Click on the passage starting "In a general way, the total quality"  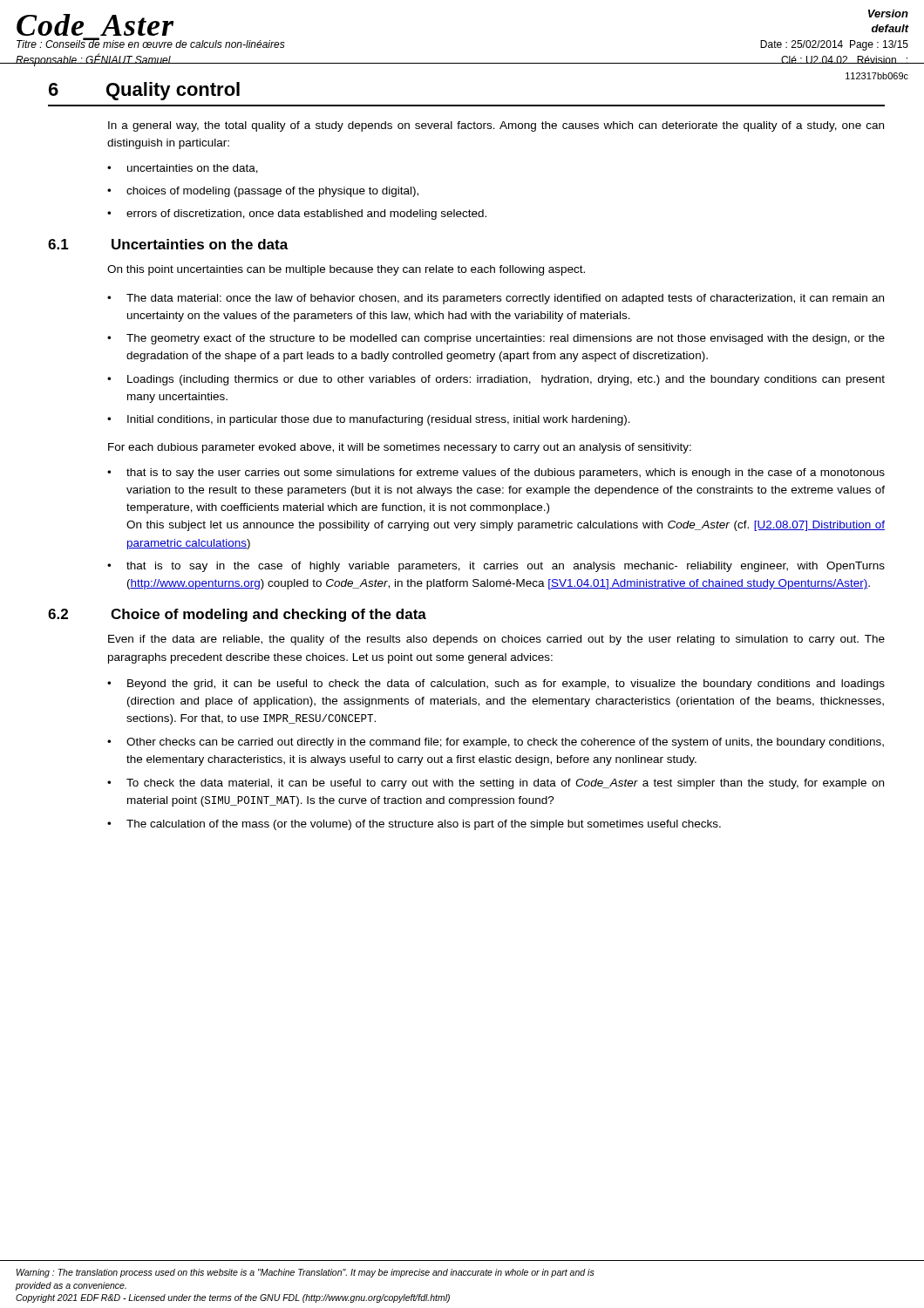click(x=496, y=134)
